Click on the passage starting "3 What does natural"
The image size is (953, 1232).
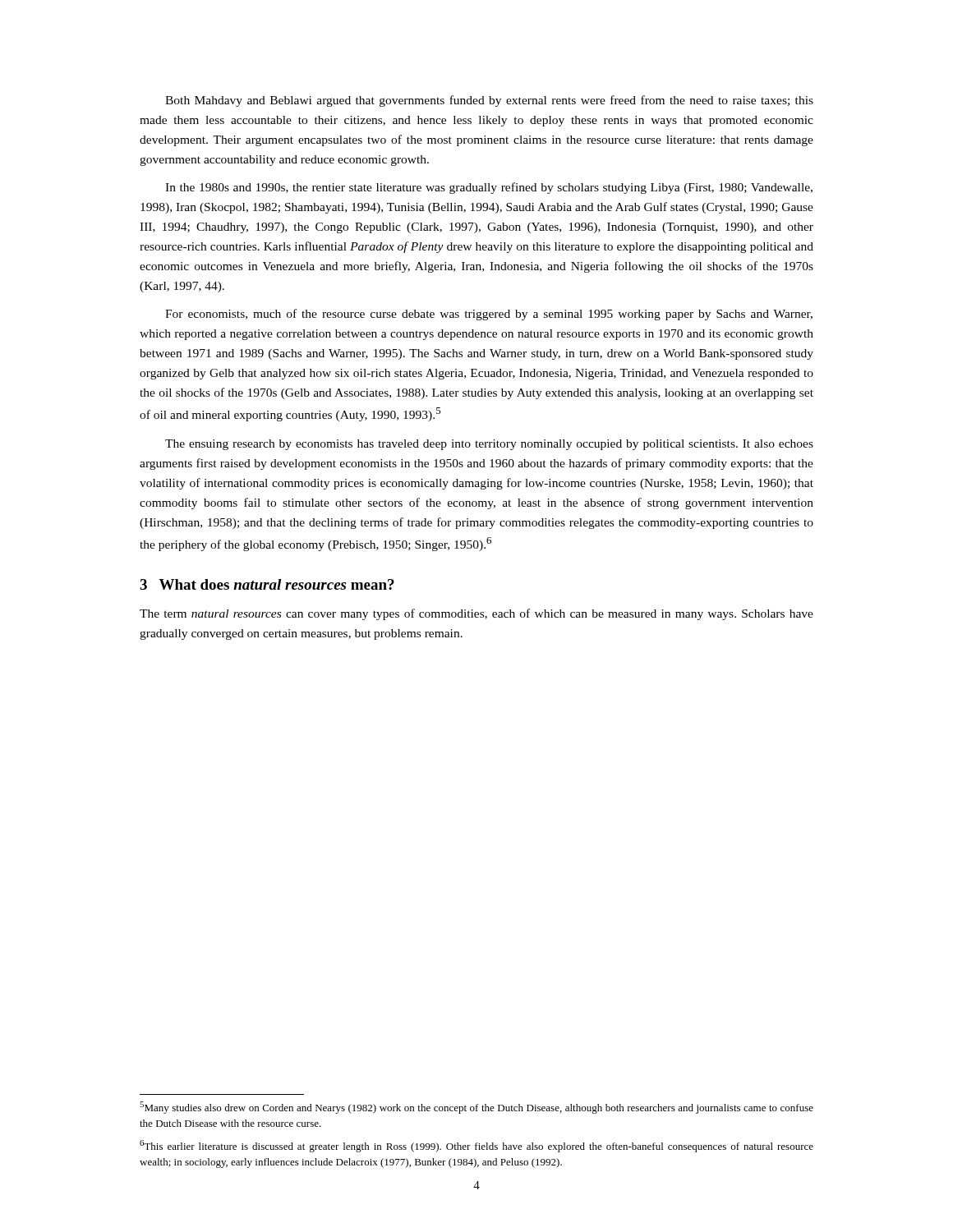[267, 585]
